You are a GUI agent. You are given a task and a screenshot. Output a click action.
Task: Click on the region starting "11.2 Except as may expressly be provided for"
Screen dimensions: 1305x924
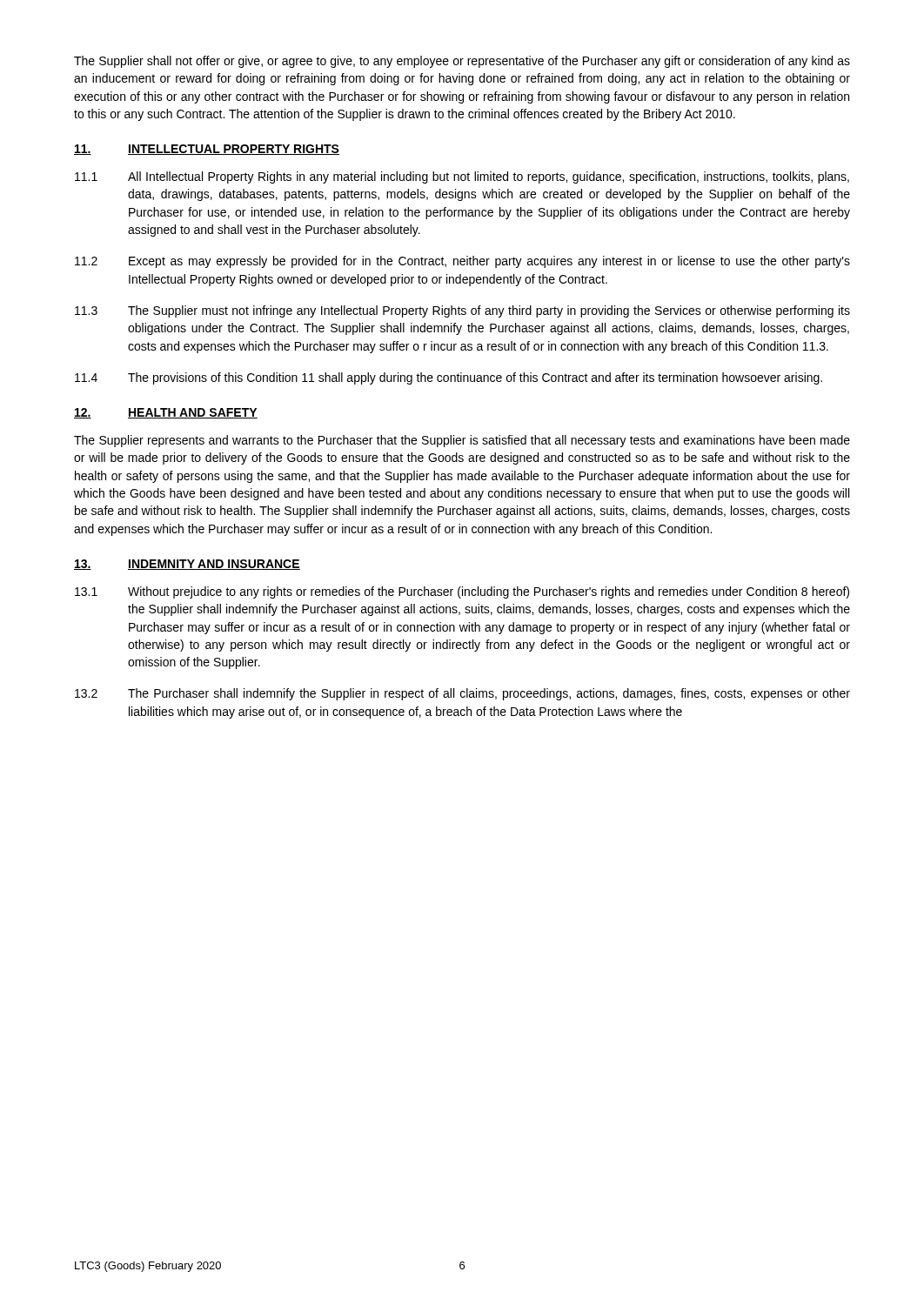462,270
